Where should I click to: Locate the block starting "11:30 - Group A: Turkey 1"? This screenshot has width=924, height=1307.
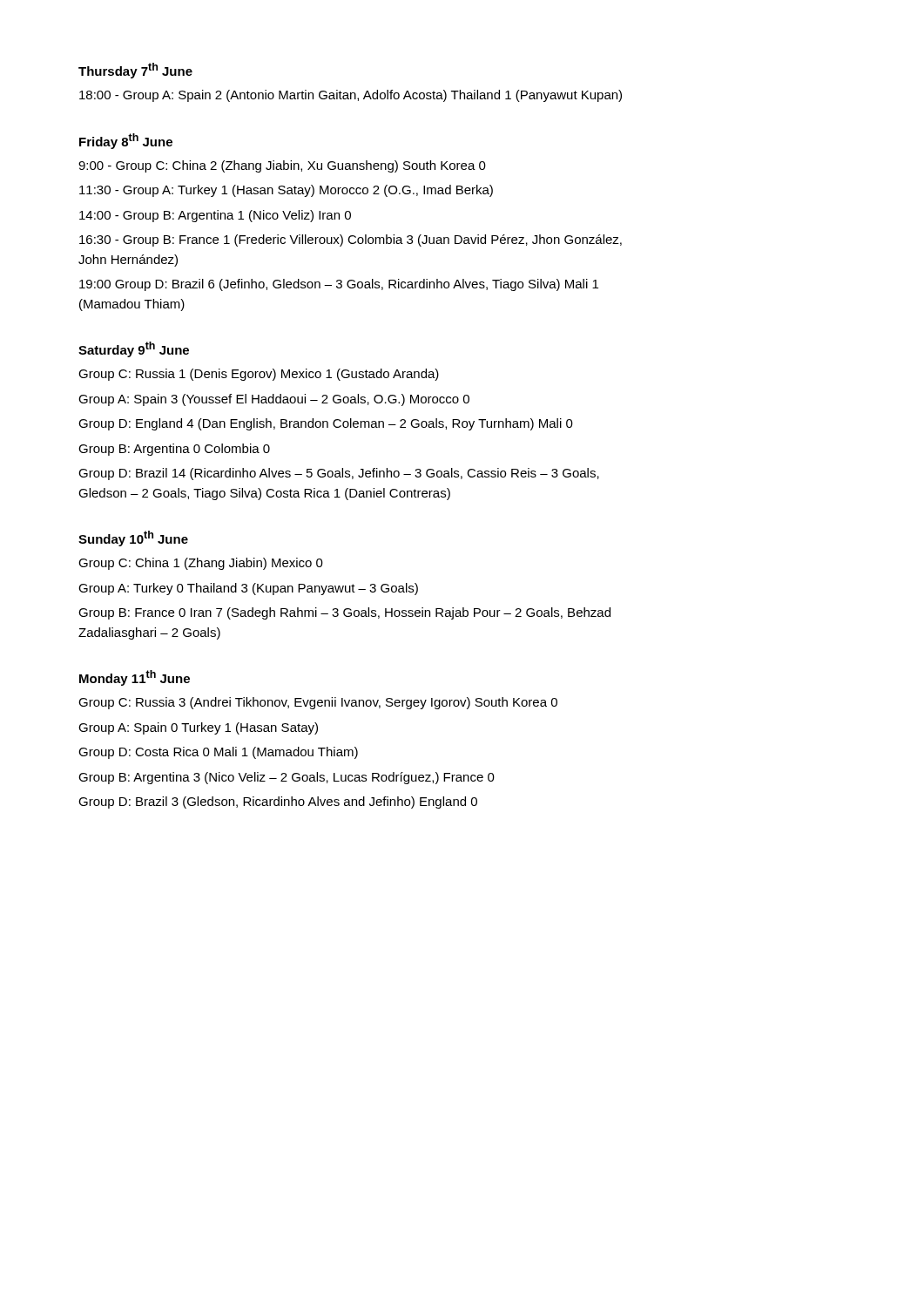tap(286, 190)
